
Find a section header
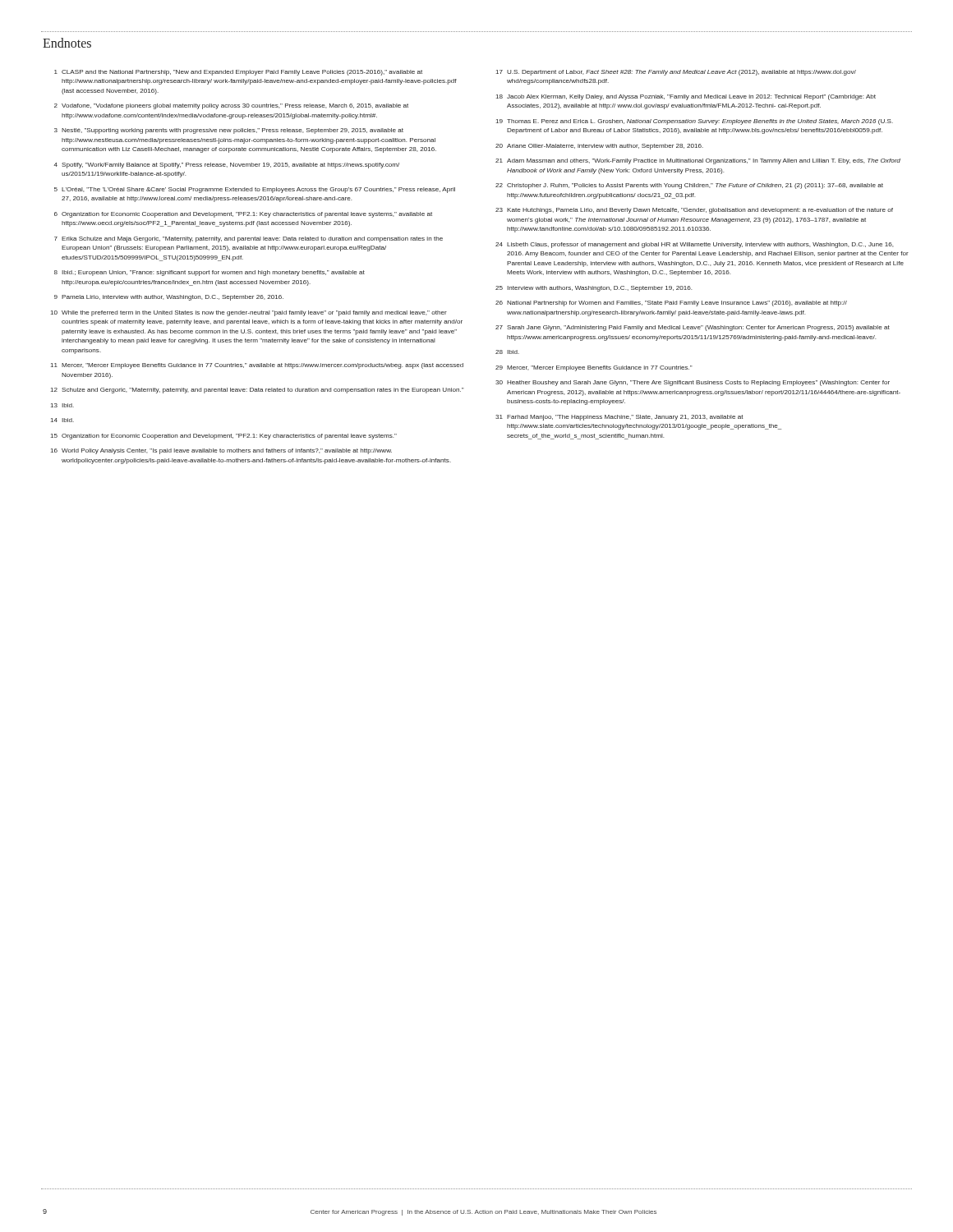tap(67, 43)
